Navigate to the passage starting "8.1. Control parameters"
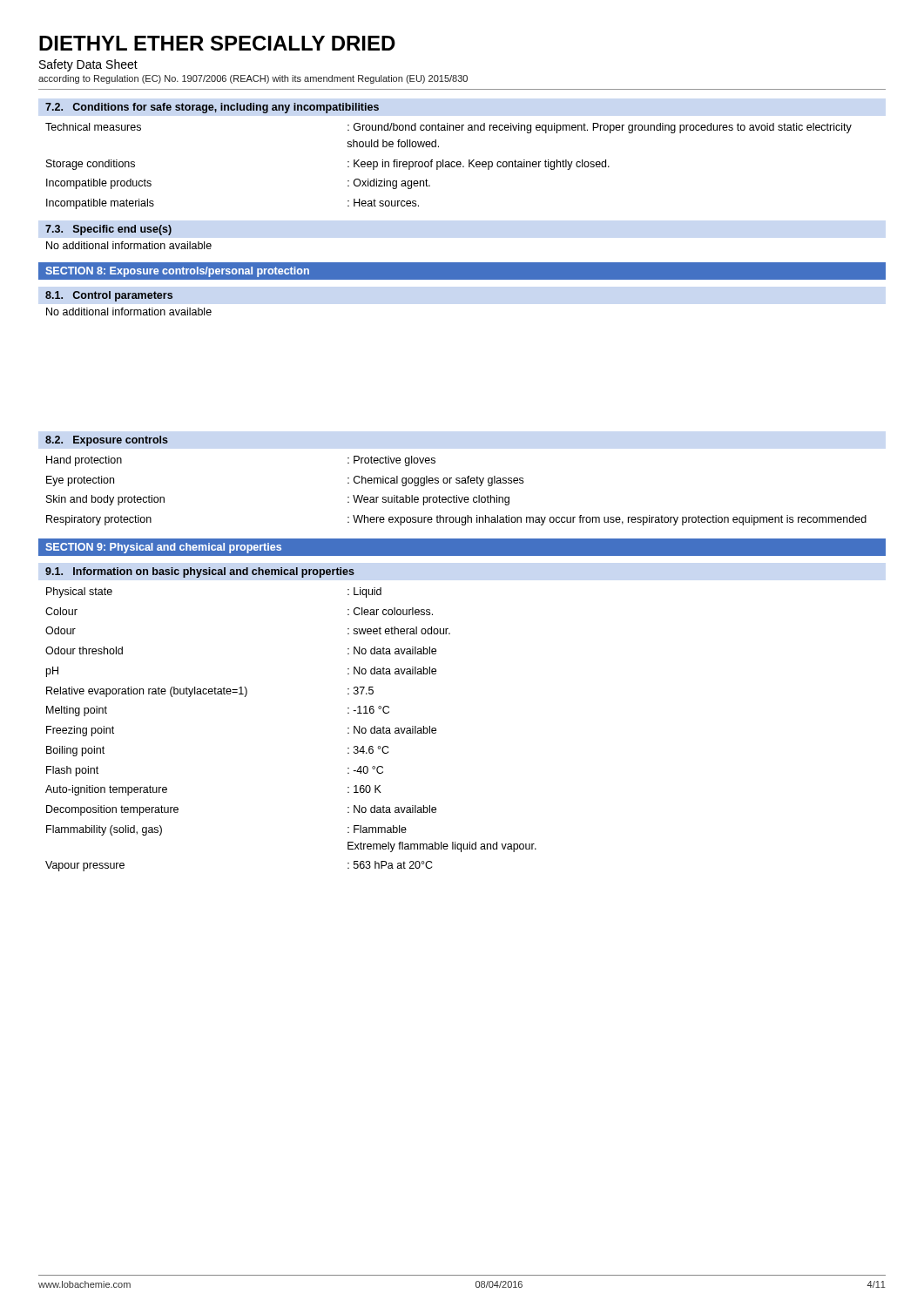This screenshot has height=1307, width=924. [109, 296]
